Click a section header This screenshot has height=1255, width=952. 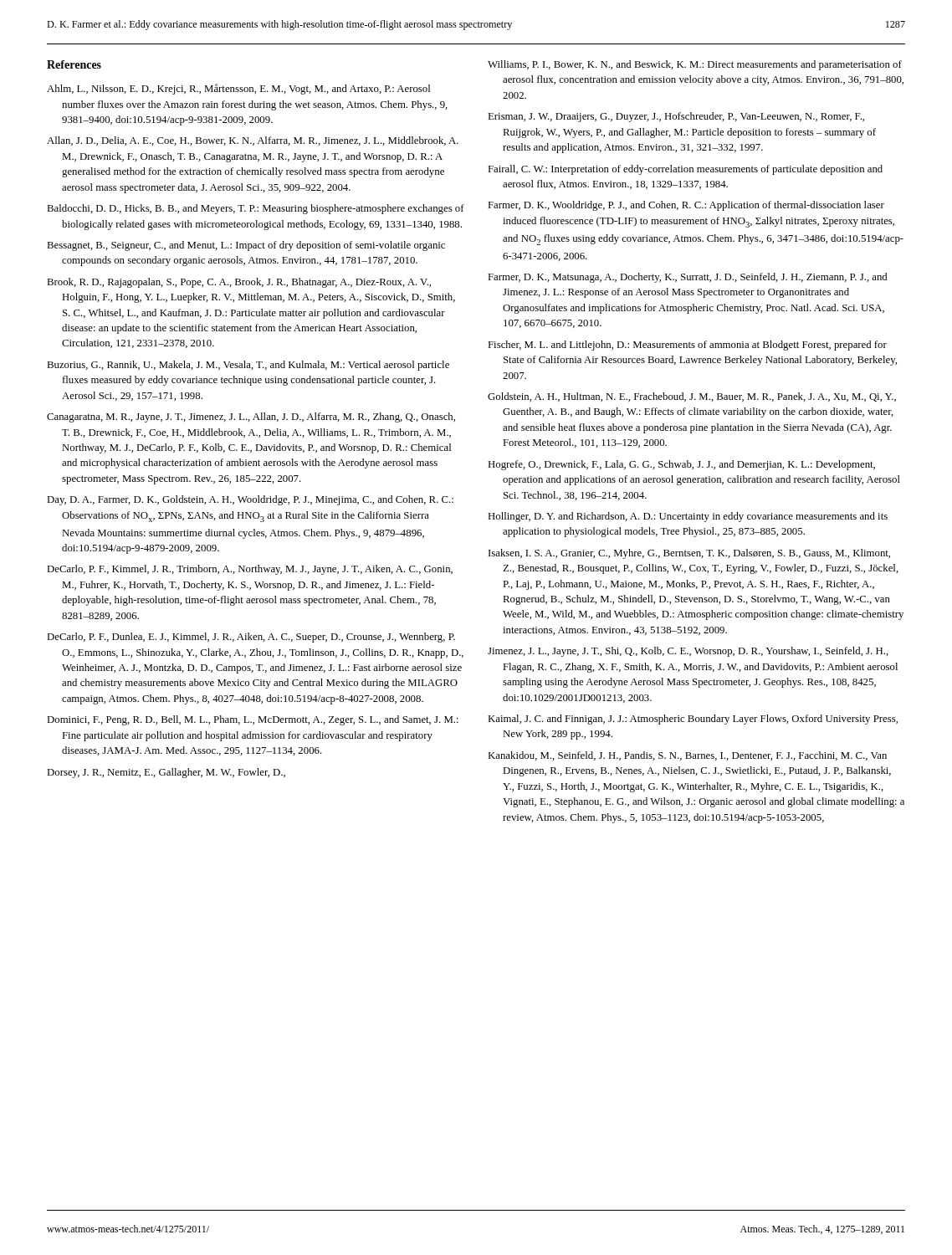(74, 65)
